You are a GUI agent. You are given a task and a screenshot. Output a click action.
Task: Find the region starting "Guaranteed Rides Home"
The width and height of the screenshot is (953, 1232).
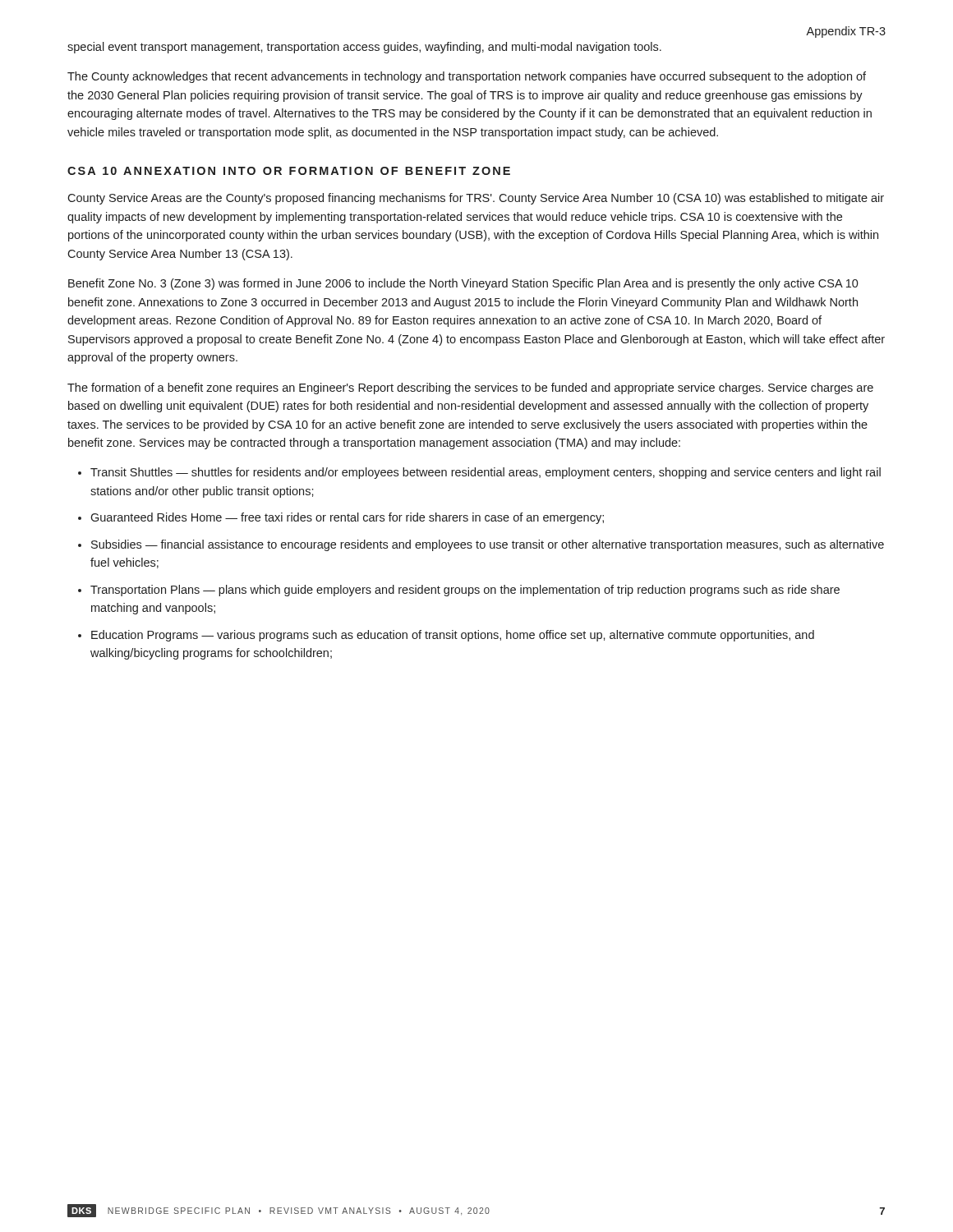point(348,518)
